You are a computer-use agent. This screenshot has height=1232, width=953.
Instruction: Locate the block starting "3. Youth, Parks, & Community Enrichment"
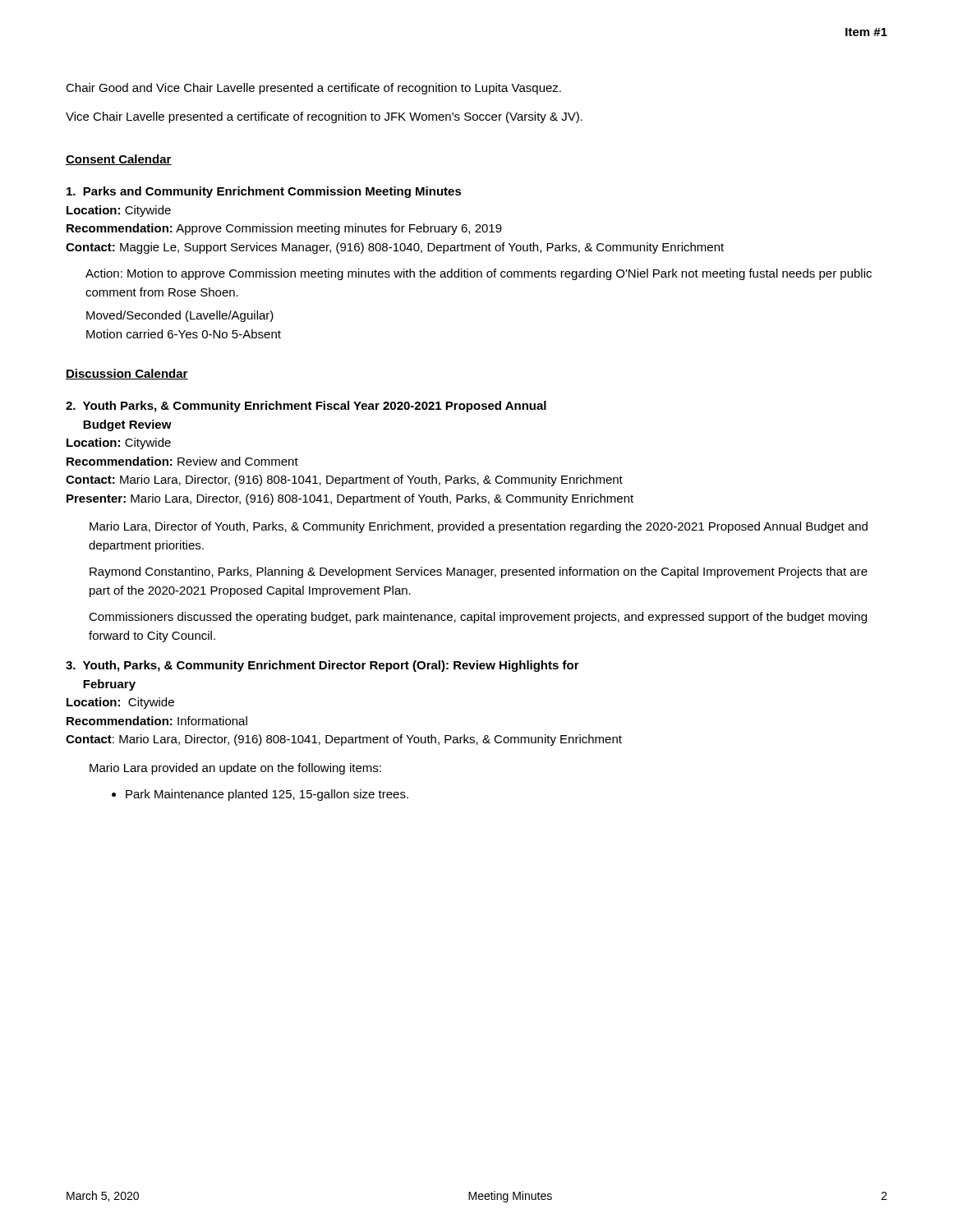[322, 666]
